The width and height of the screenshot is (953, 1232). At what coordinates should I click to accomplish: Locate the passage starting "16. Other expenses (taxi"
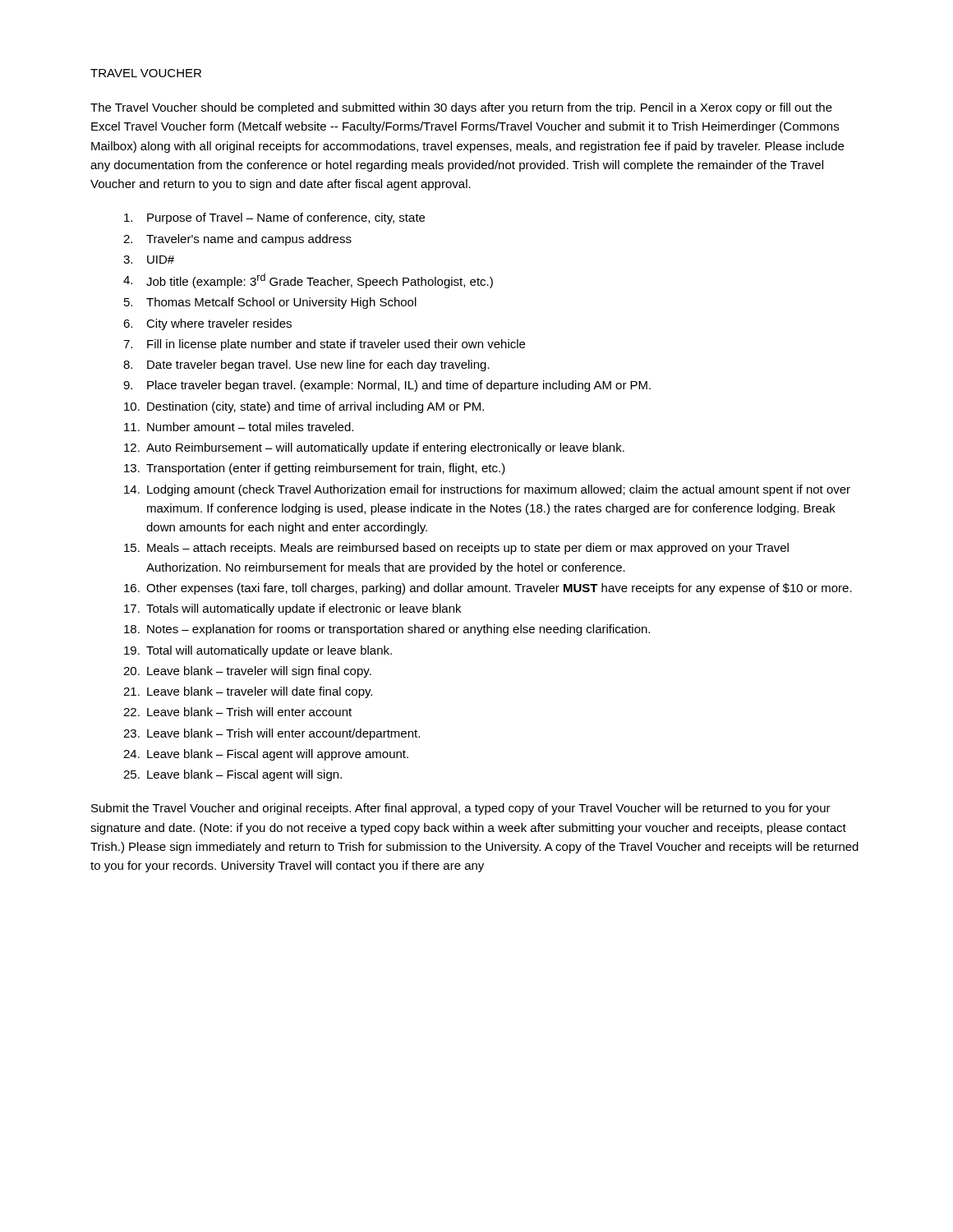coord(493,588)
